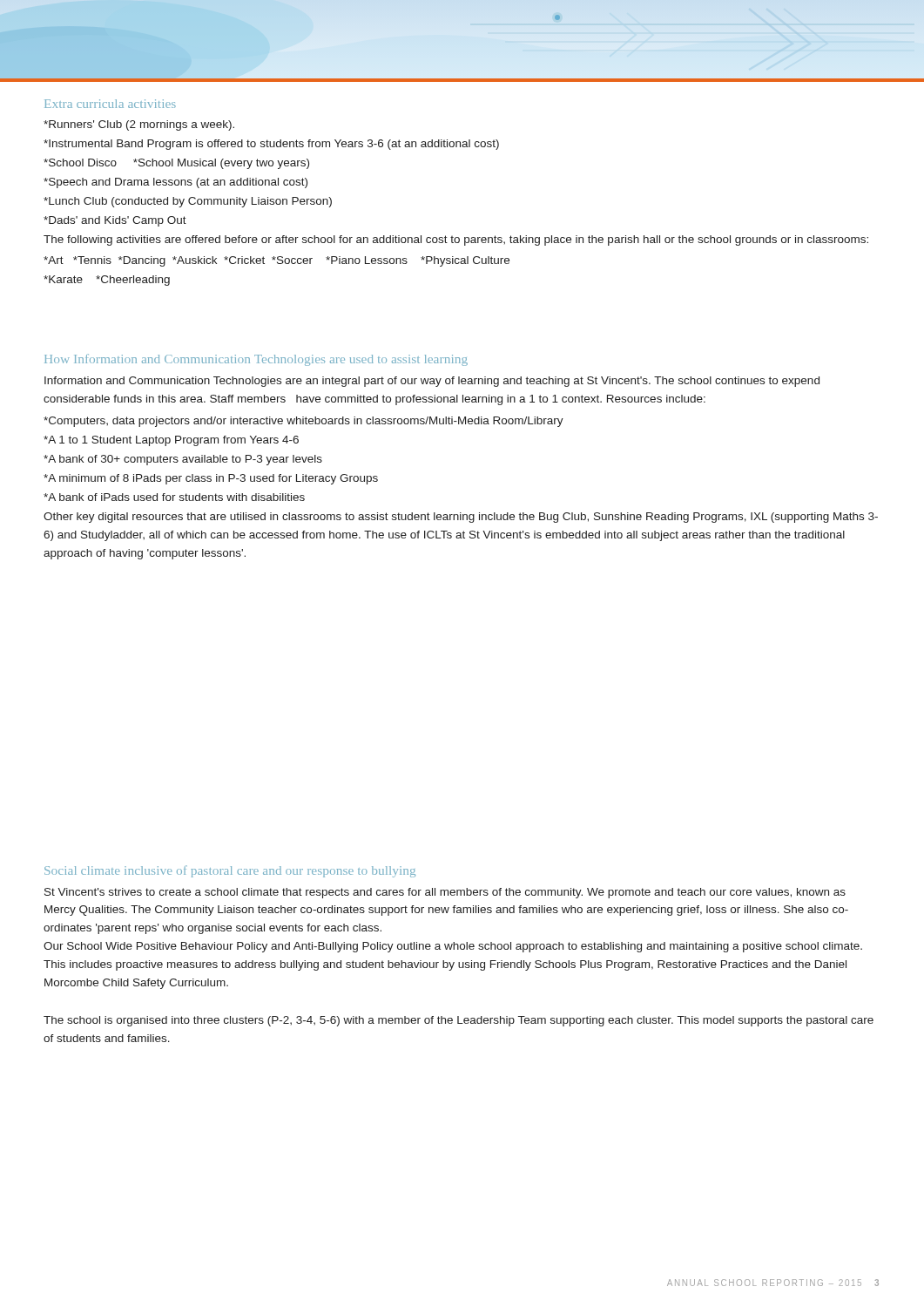Select the element starting "*Computers, data projectors and/or"
Screen dimensions: 1307x924
(x=303, y=421)
